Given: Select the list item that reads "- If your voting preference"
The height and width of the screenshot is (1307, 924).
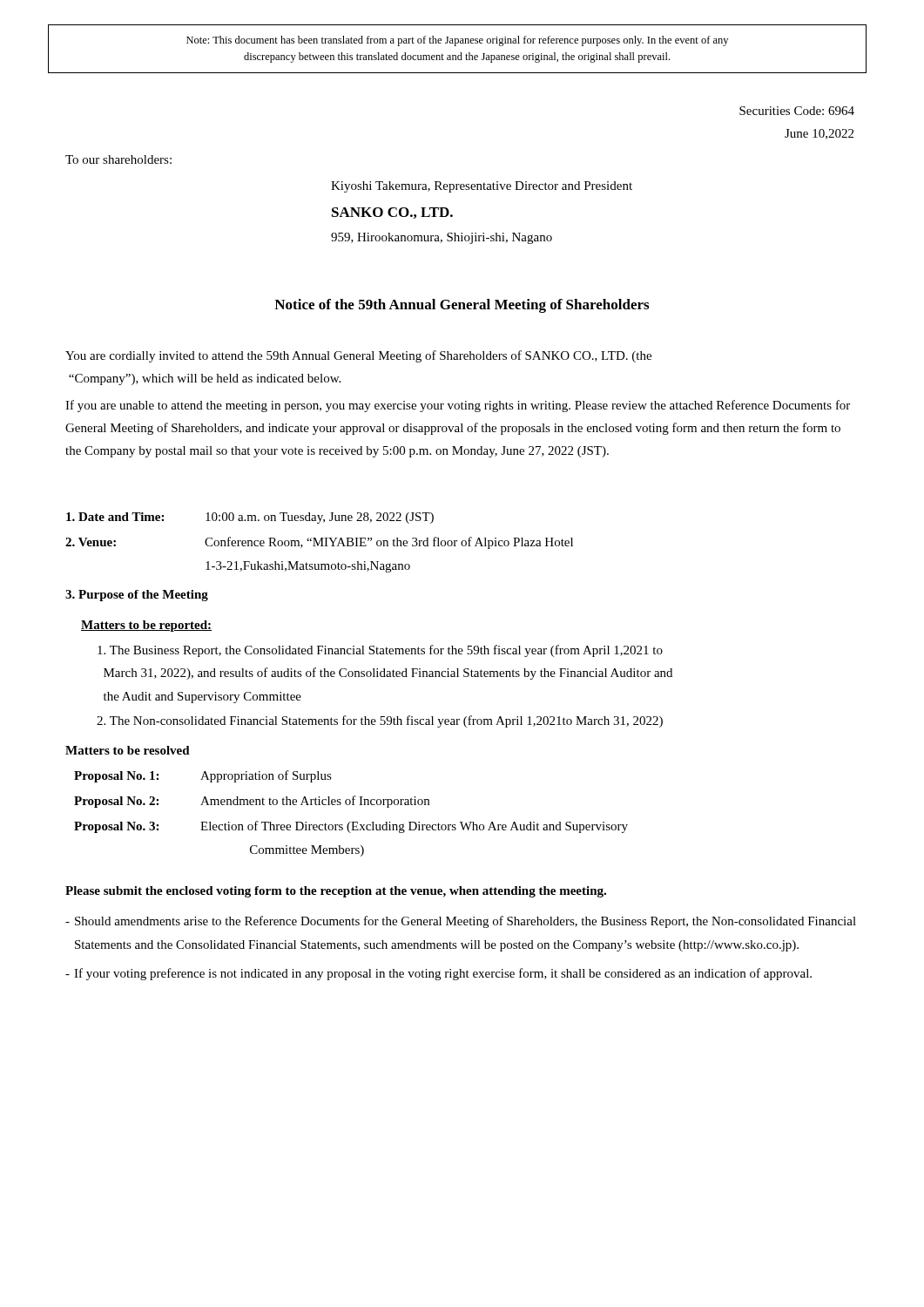Looking at the screenshot, I should click(x=462, y=974).
